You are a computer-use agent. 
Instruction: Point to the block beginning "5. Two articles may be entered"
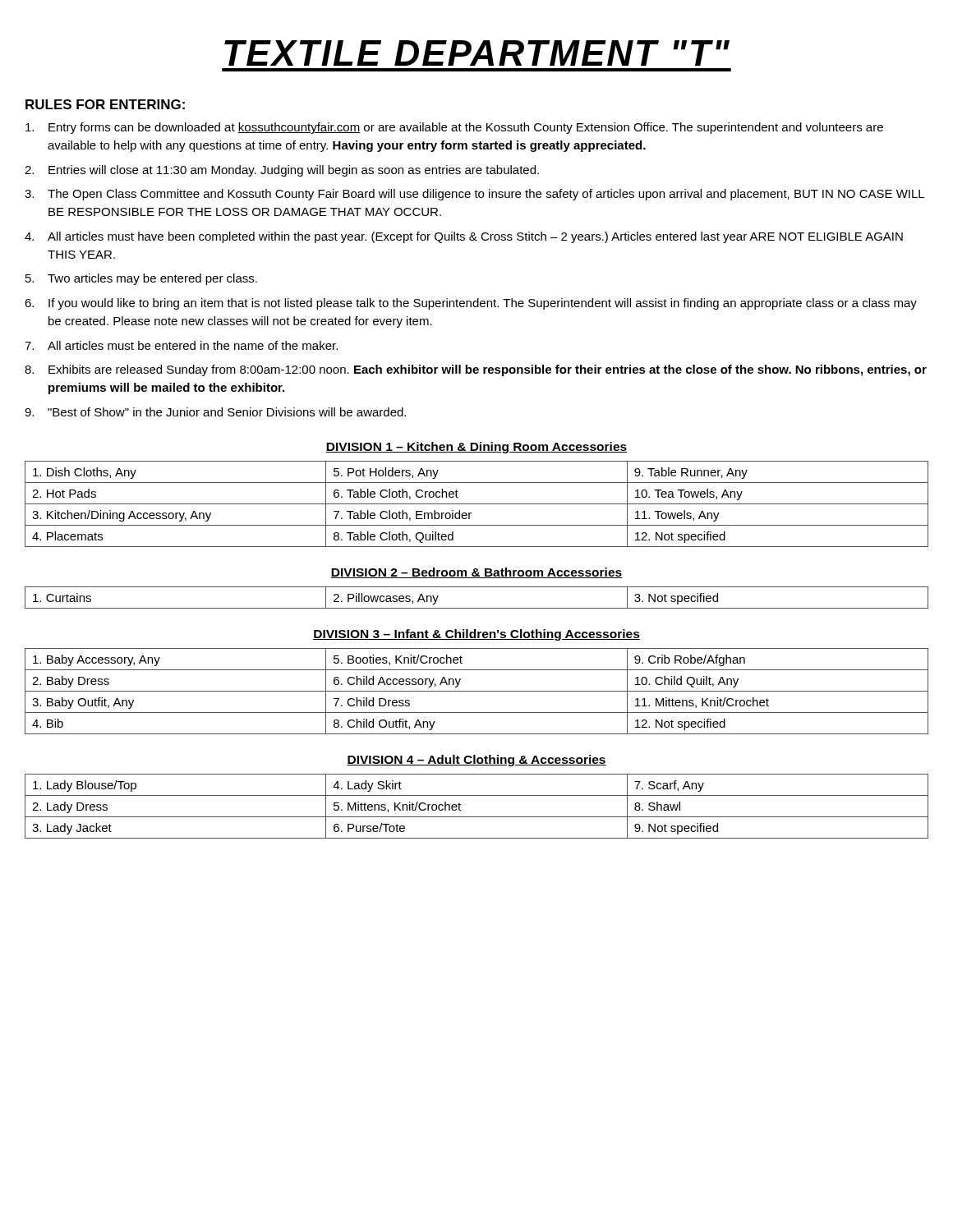click(141, 279)
